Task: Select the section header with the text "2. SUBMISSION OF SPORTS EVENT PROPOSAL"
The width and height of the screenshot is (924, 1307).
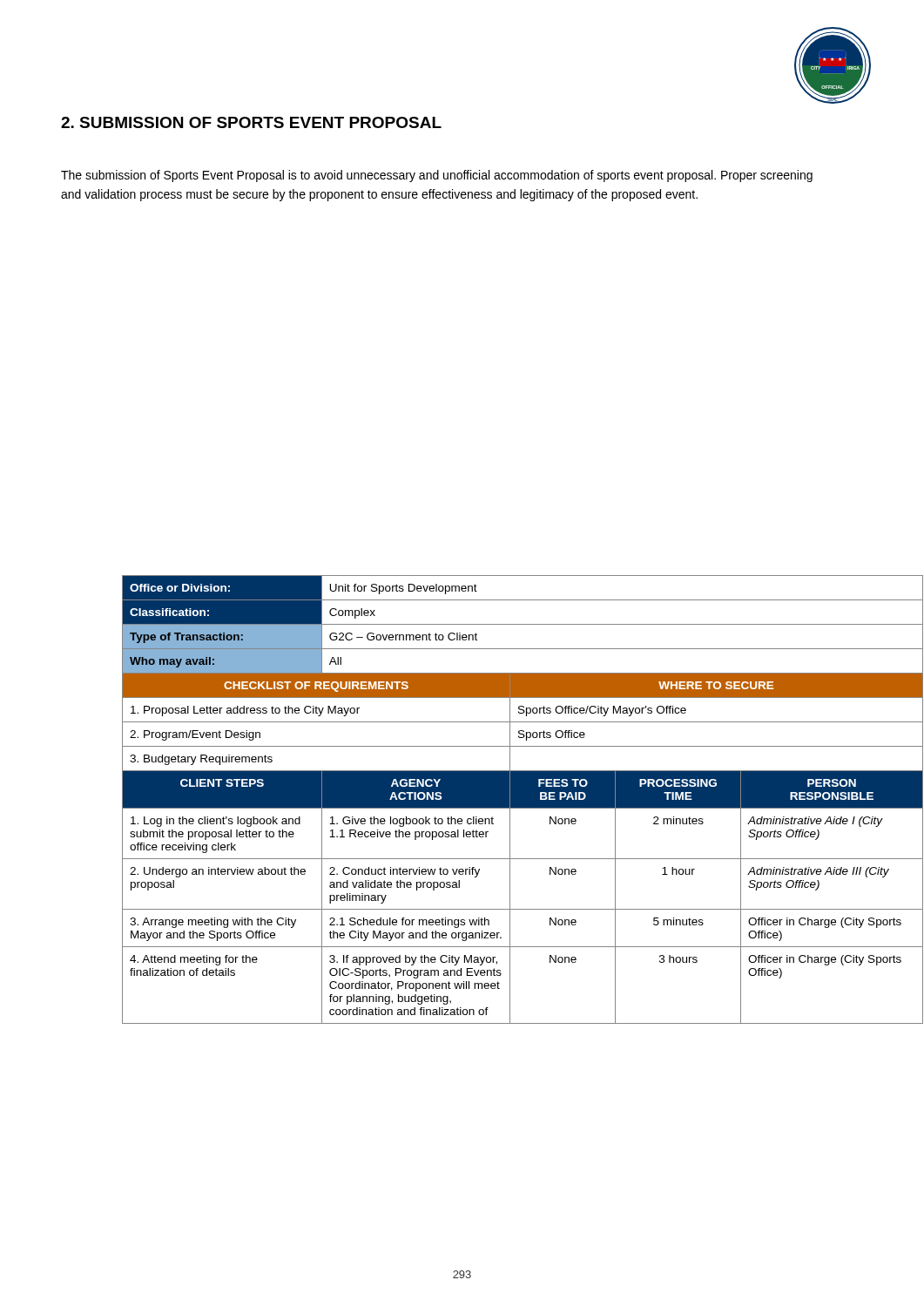Action: (x=251, y=122)
